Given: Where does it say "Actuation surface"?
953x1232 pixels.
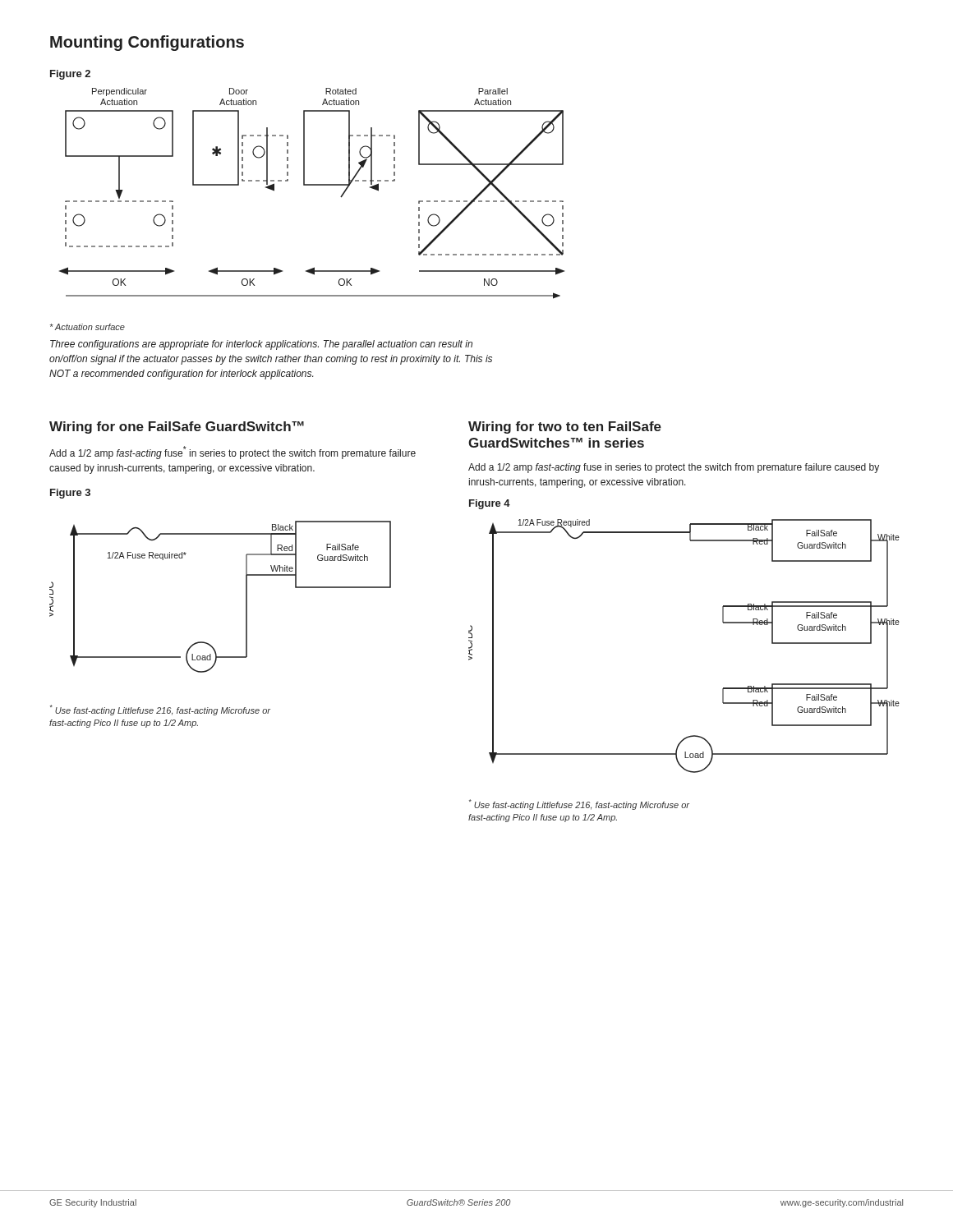Looking at the screenshot, I should click(87, 327).
